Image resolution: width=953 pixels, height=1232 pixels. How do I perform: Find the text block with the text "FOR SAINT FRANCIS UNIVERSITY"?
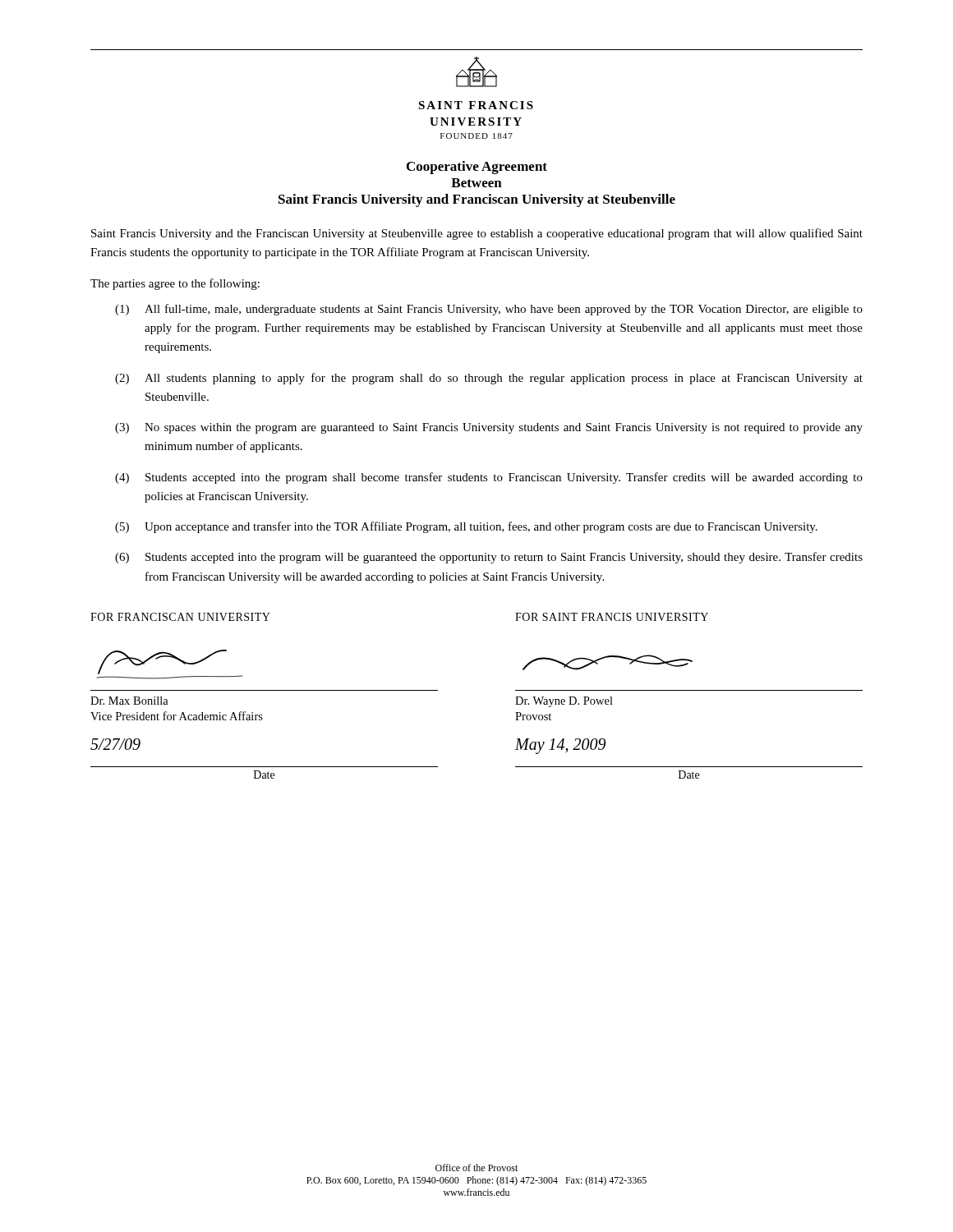click(x=689, y=696)
